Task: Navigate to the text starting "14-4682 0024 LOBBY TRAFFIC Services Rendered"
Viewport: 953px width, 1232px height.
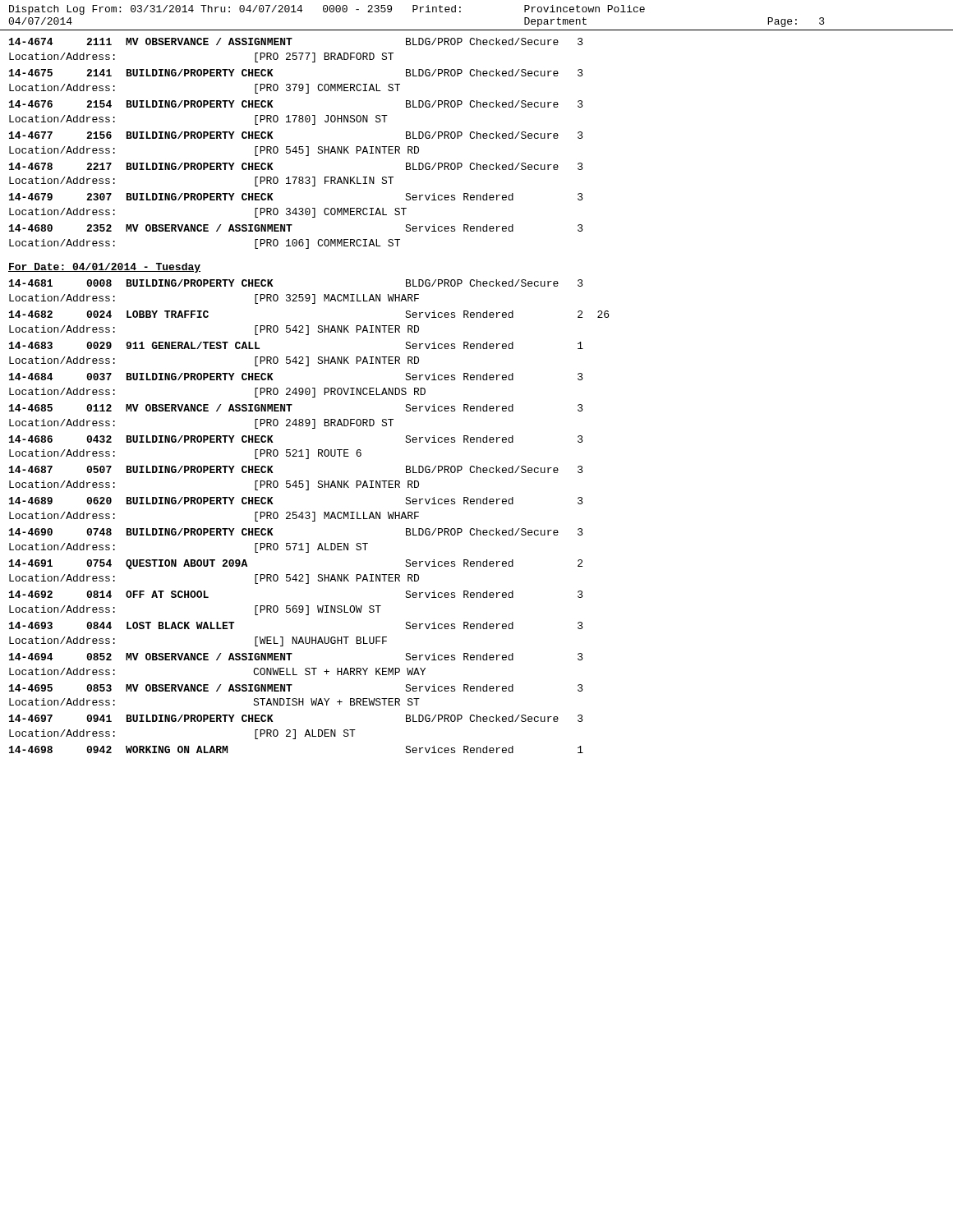Action: click(476, 323)
